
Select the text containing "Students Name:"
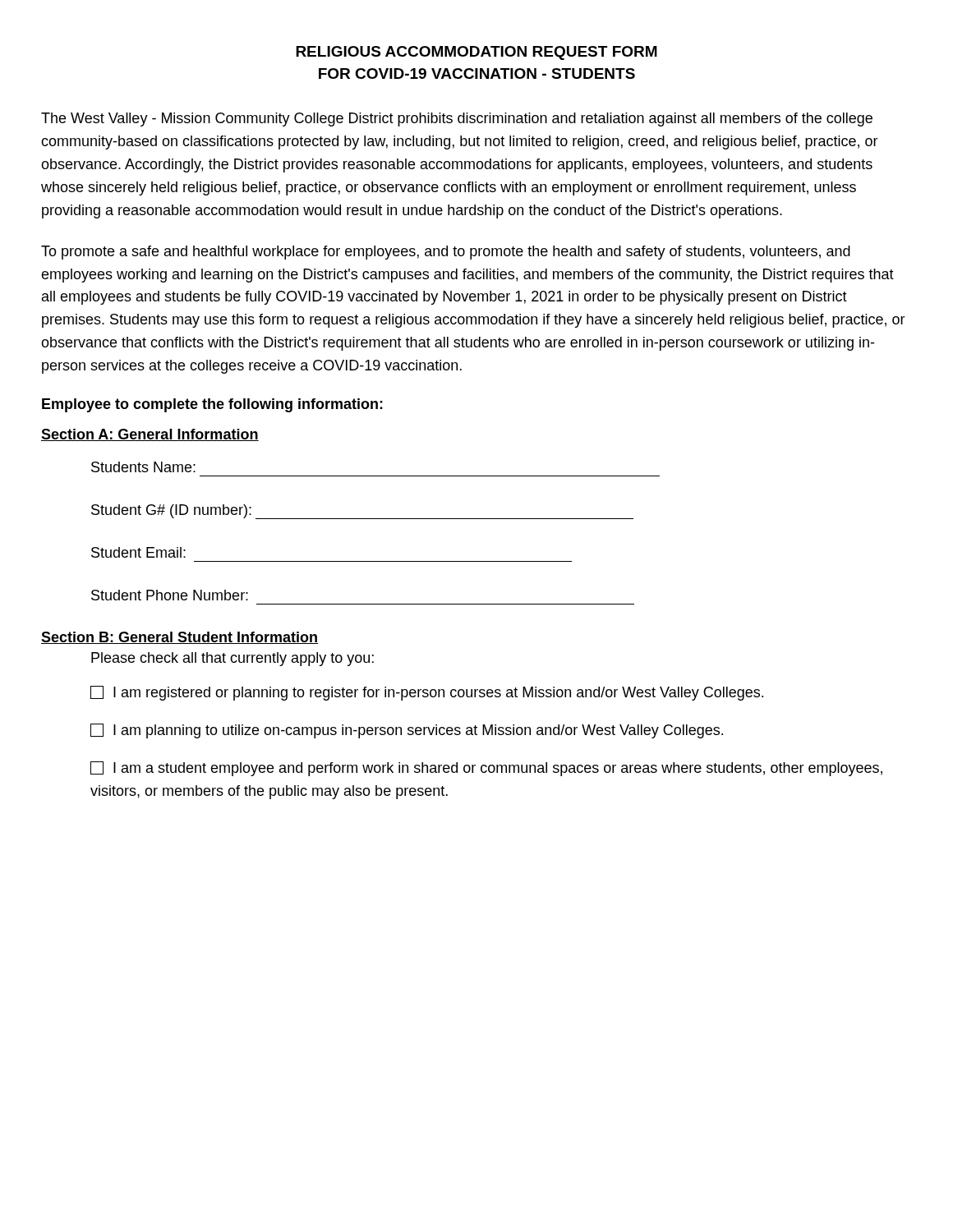[375, 467]
